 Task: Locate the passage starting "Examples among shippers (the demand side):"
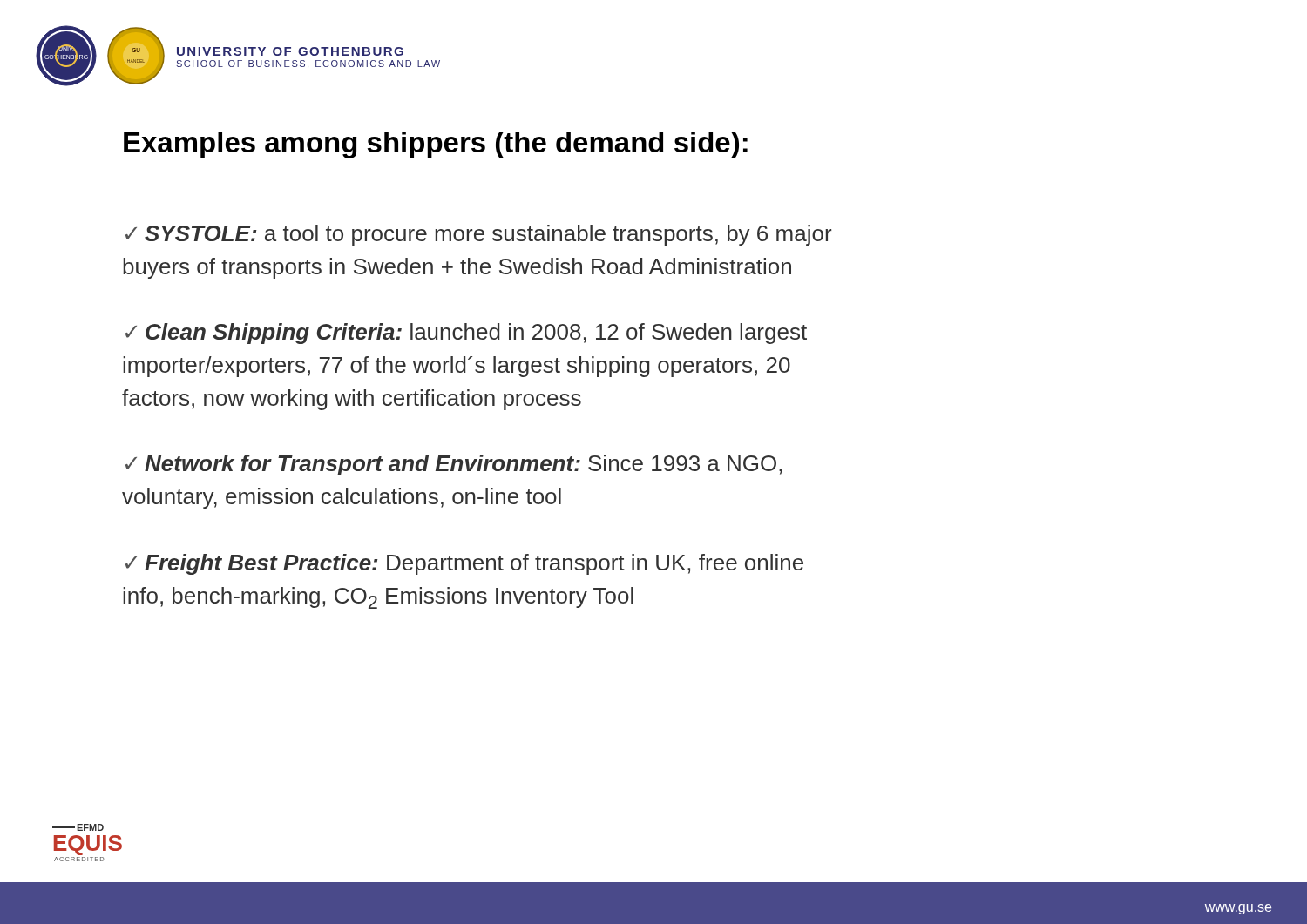click(x=436, y=142)
